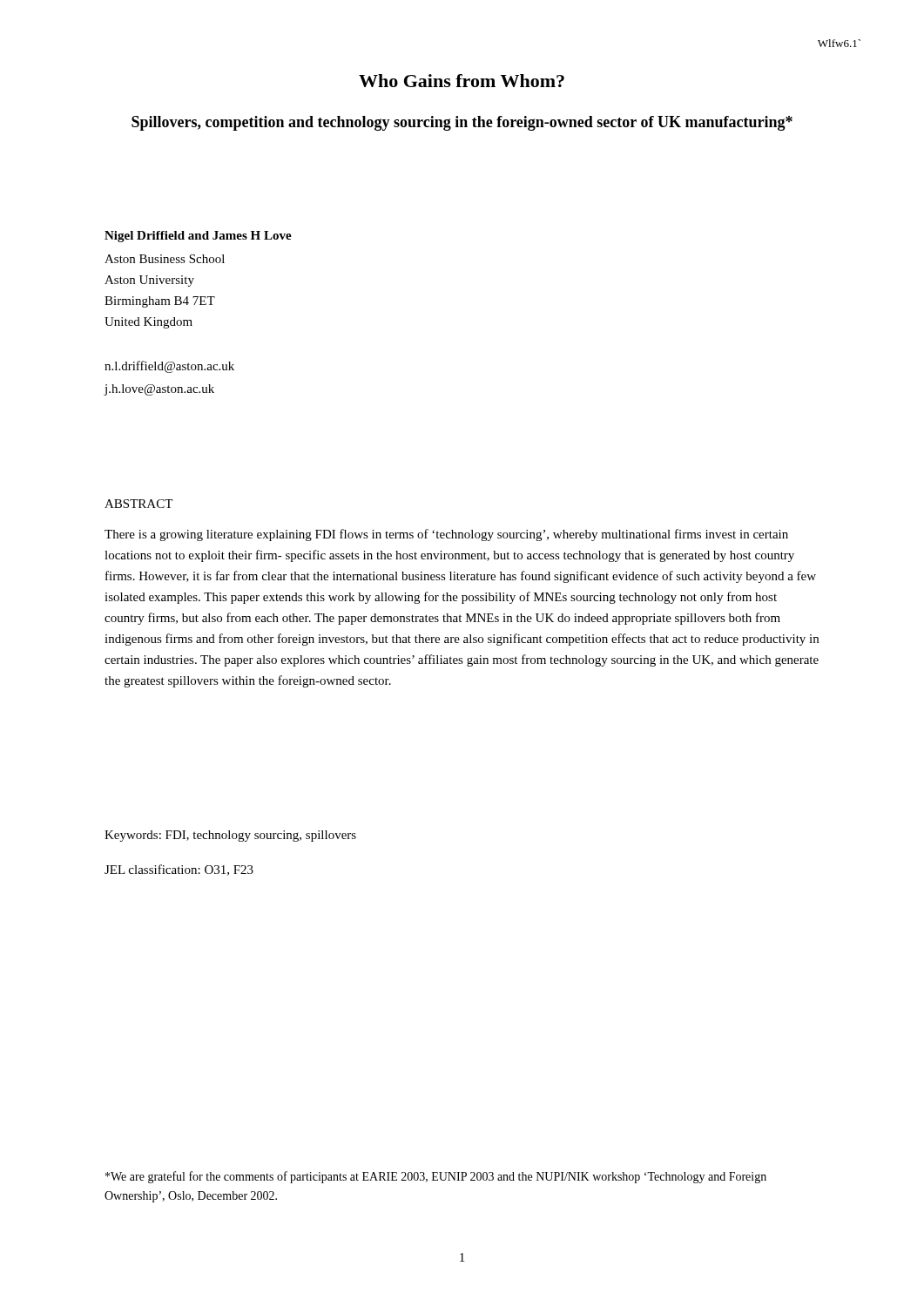Viewport: 924px width, 1307px height.
Task: Find the block starting "n.l.driffield@aston.ac.uk j.h.love@aston.ac.uk"
Action: [x=170, y=377]
